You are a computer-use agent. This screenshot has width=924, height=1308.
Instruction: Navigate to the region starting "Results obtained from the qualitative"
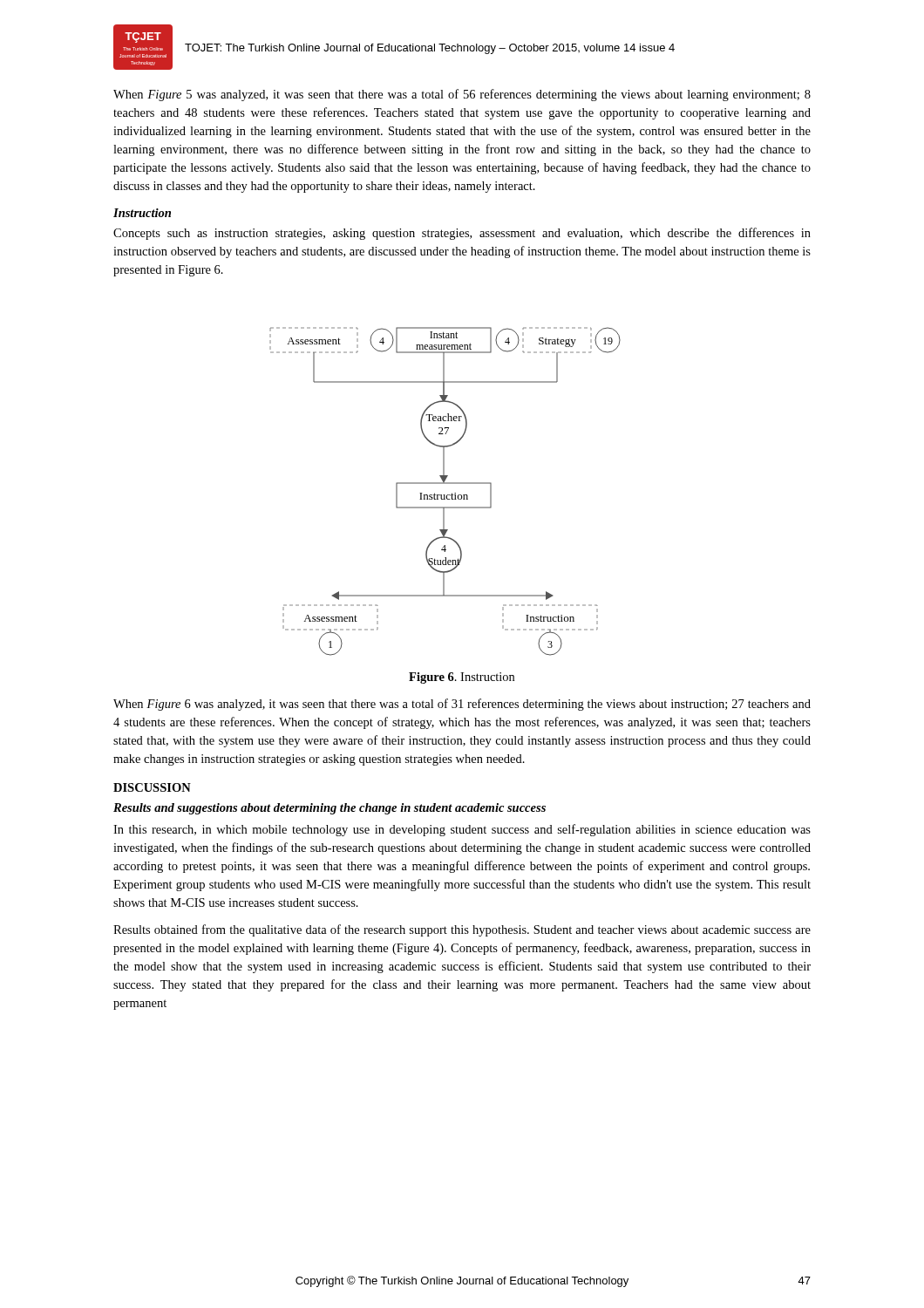462,967
